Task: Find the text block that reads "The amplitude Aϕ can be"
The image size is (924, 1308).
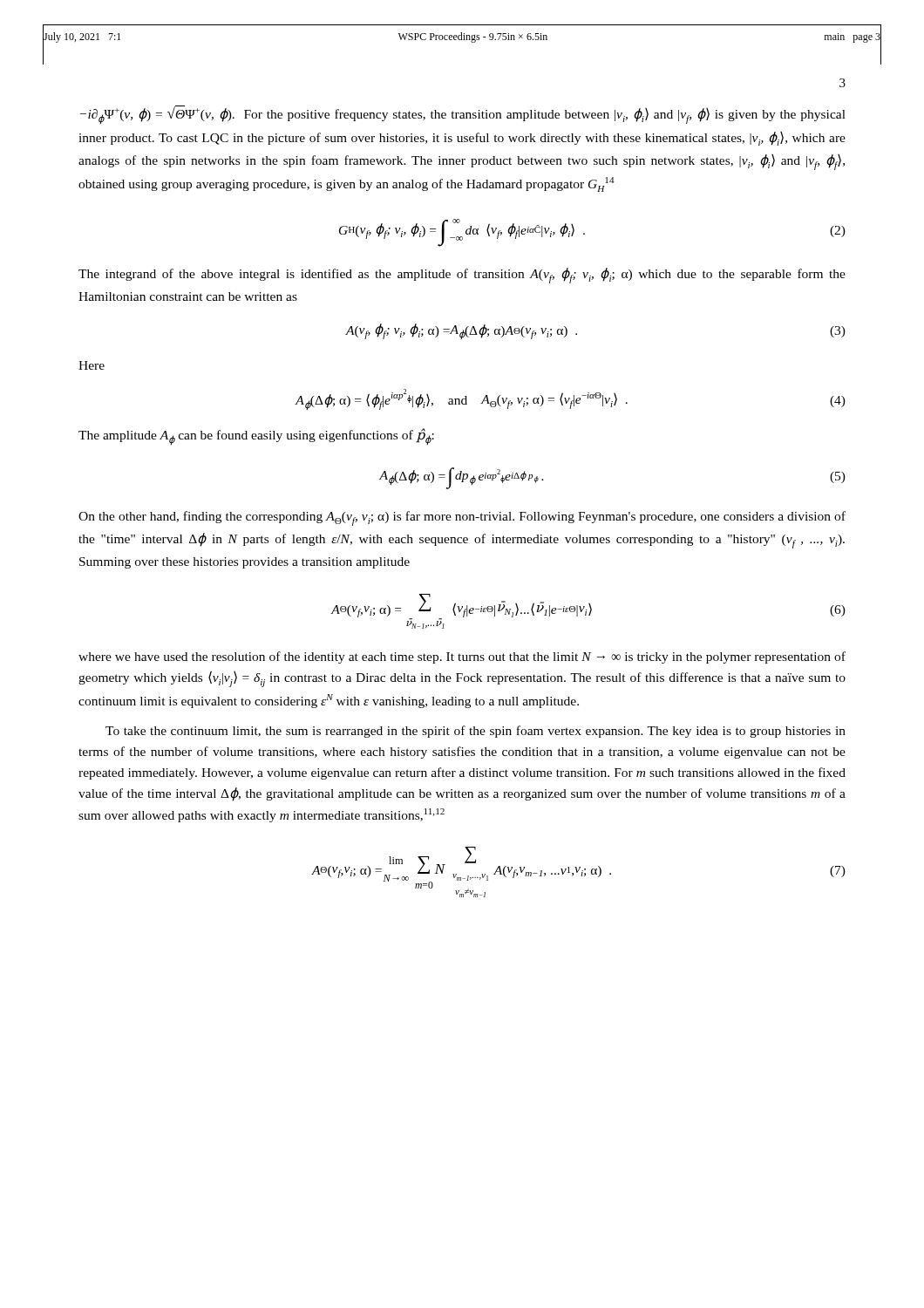Action: pos(257,436)
